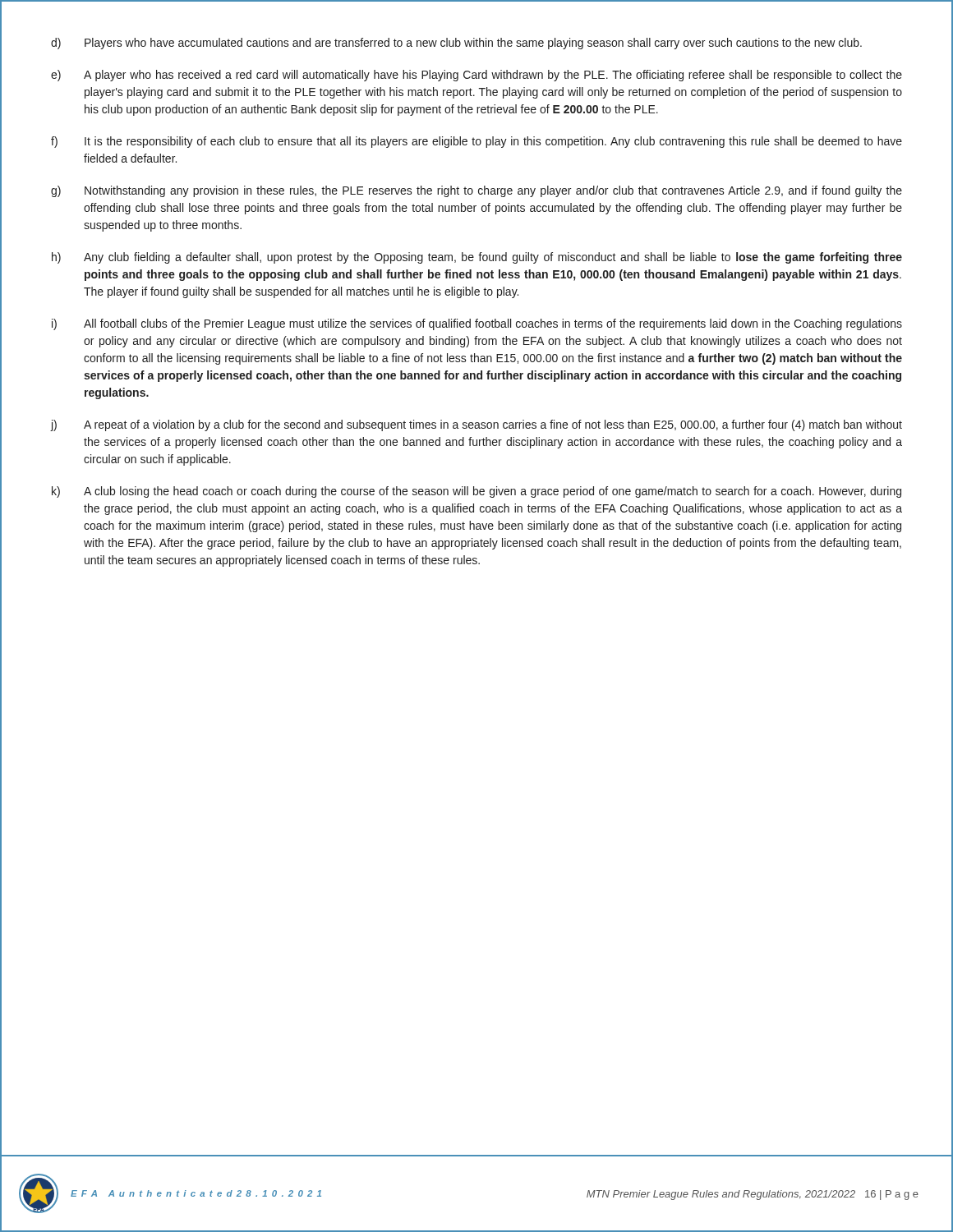Click the passage that begins "g) Notwithstanding any provision"
The height and width of the screenshot is (1232, 953).
pos(476,208)
